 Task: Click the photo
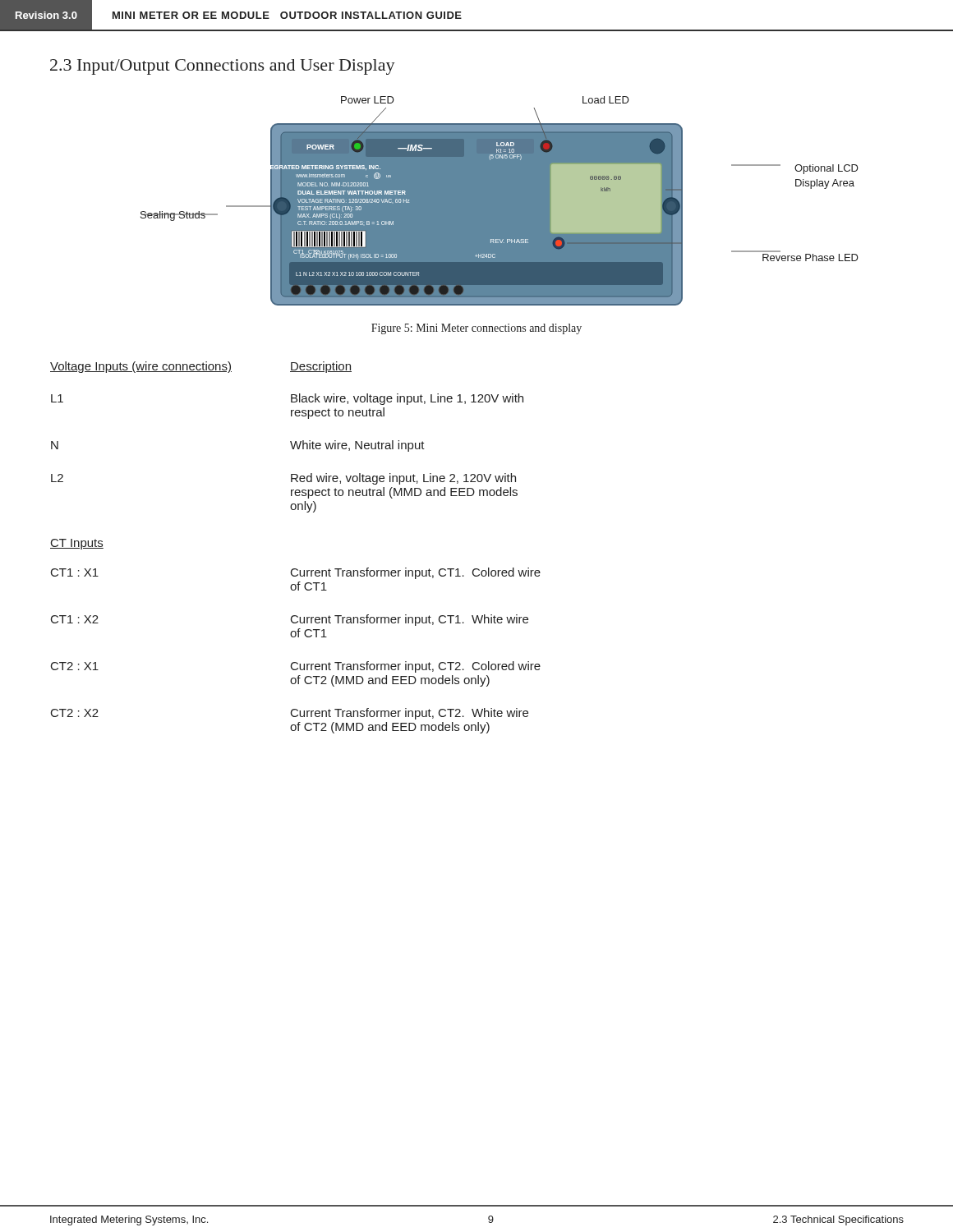pos(476,205)
